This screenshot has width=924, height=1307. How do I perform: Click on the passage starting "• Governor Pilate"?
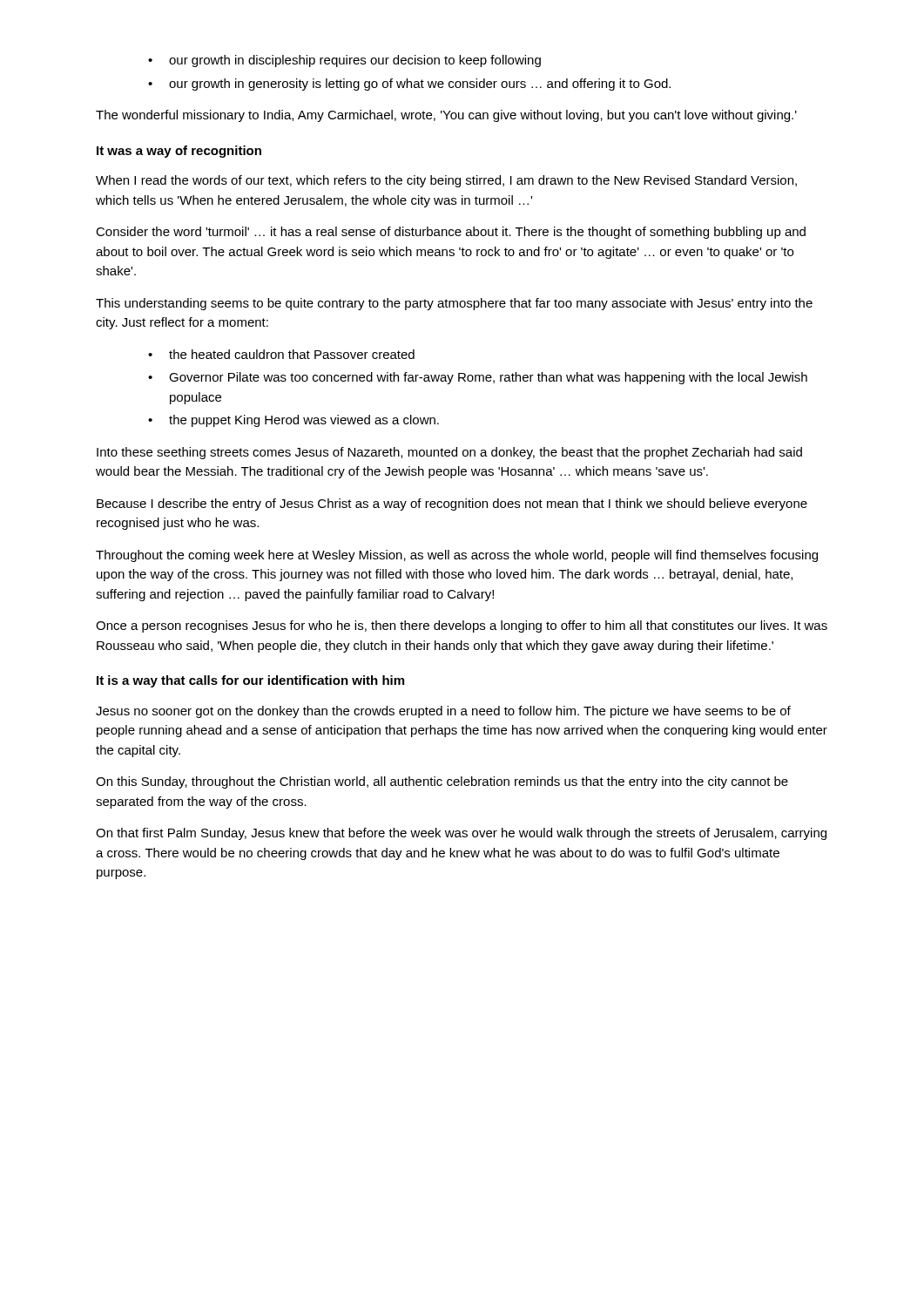488,387
